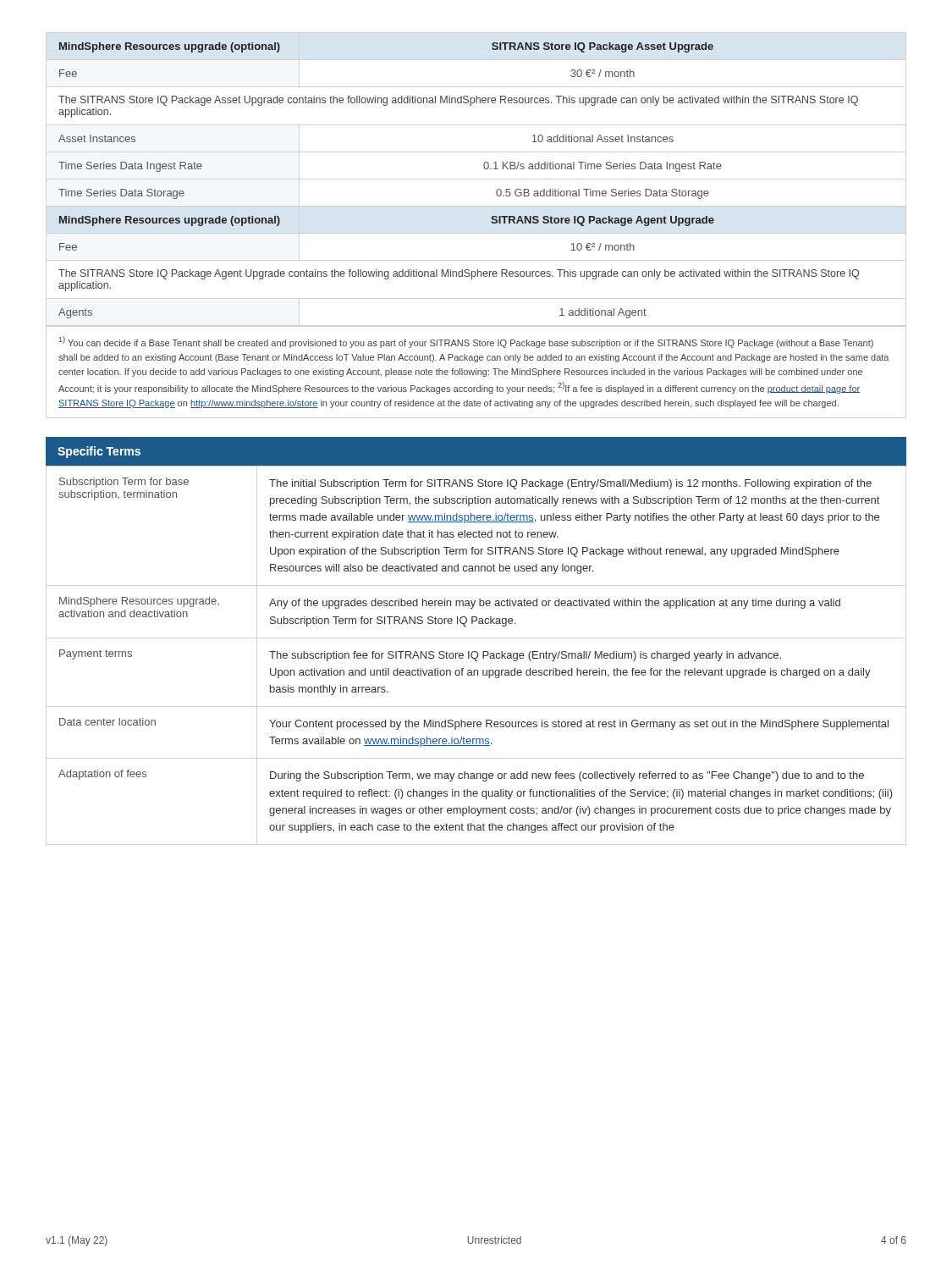Select the footnote that says "1) You can"
This screenshot has height=1270, width=952.
(x=474, y=371)
